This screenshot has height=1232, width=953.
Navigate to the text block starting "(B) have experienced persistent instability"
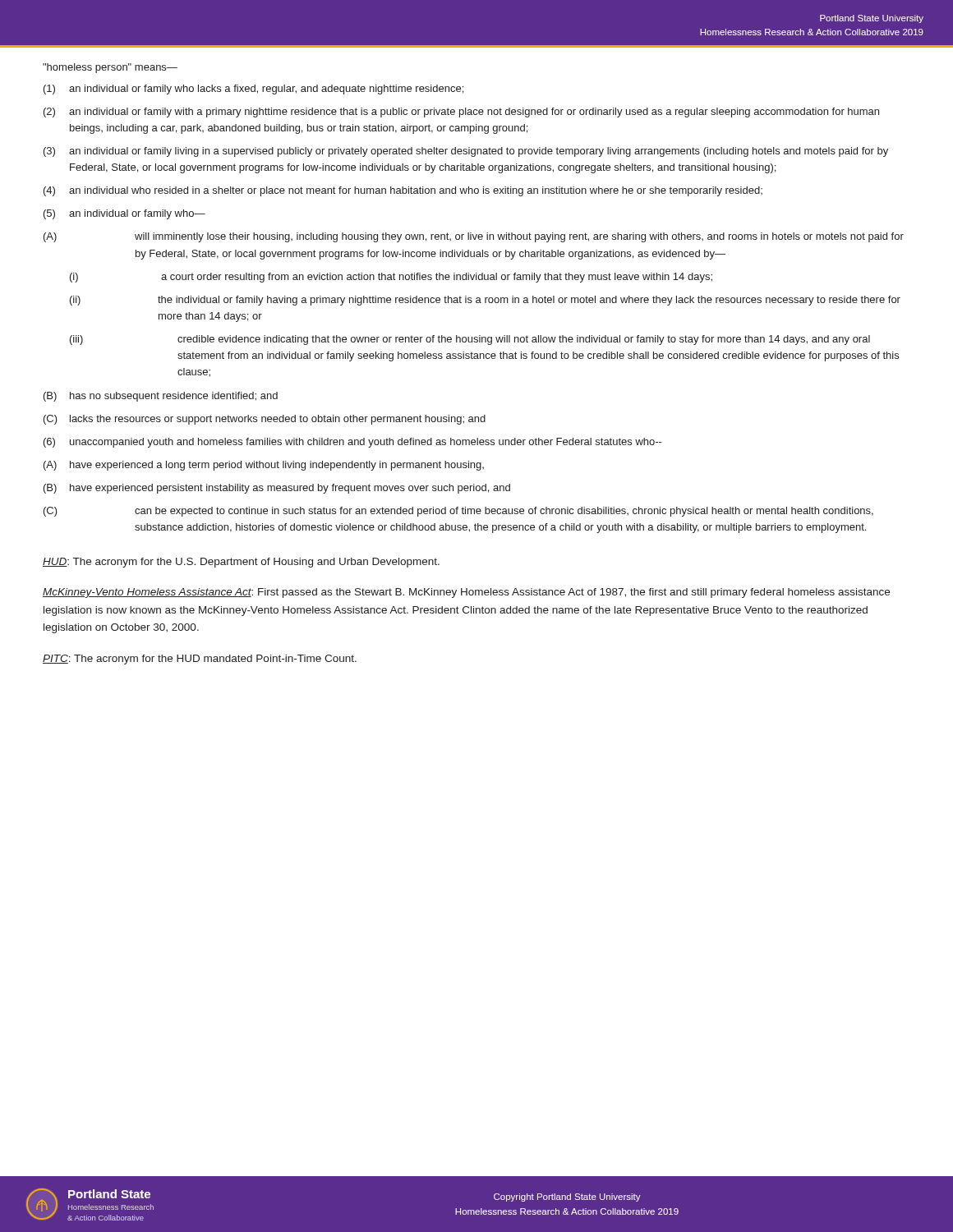[476, 488]
